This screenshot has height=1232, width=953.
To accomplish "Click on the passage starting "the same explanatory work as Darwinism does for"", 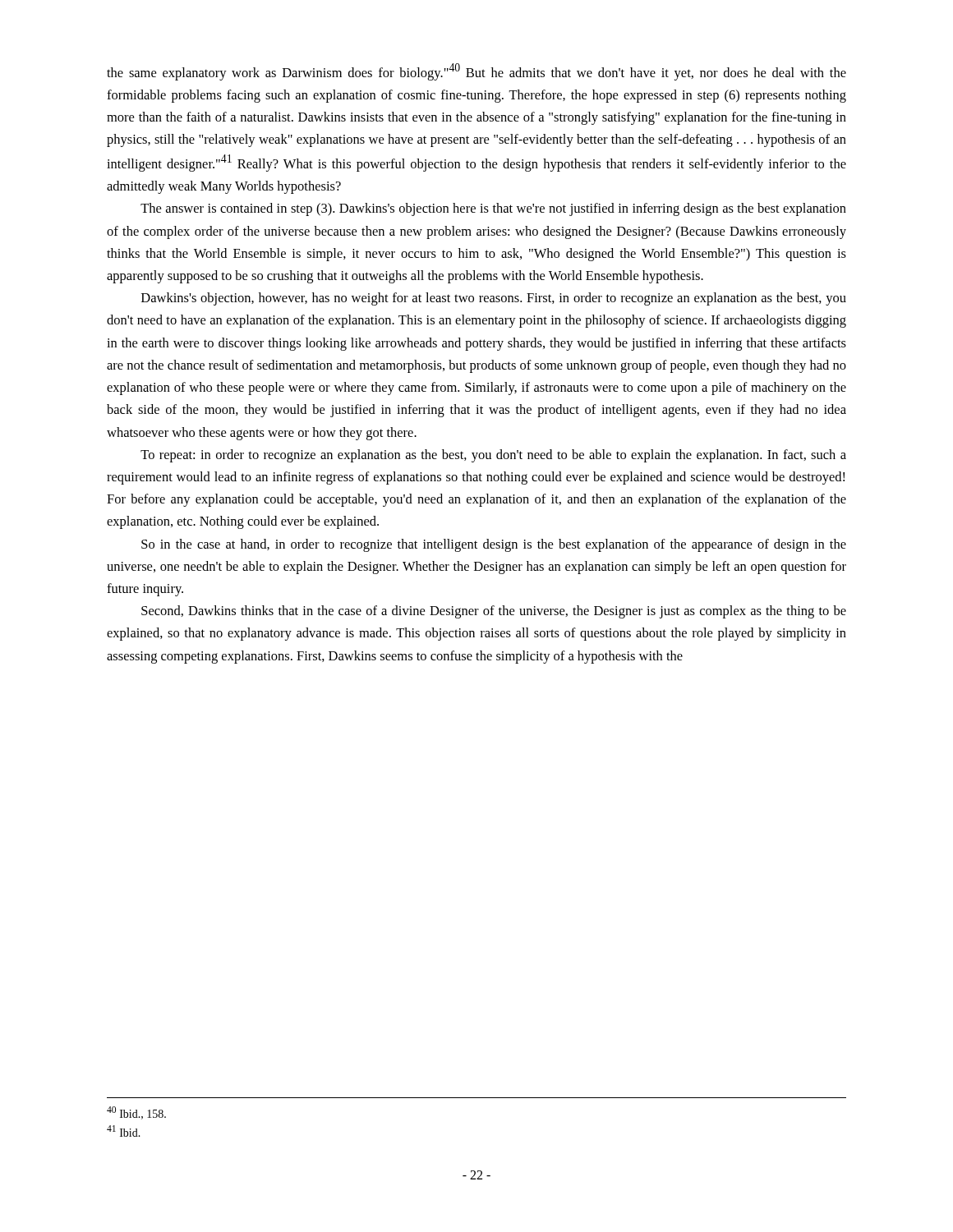I will point(476,363).
